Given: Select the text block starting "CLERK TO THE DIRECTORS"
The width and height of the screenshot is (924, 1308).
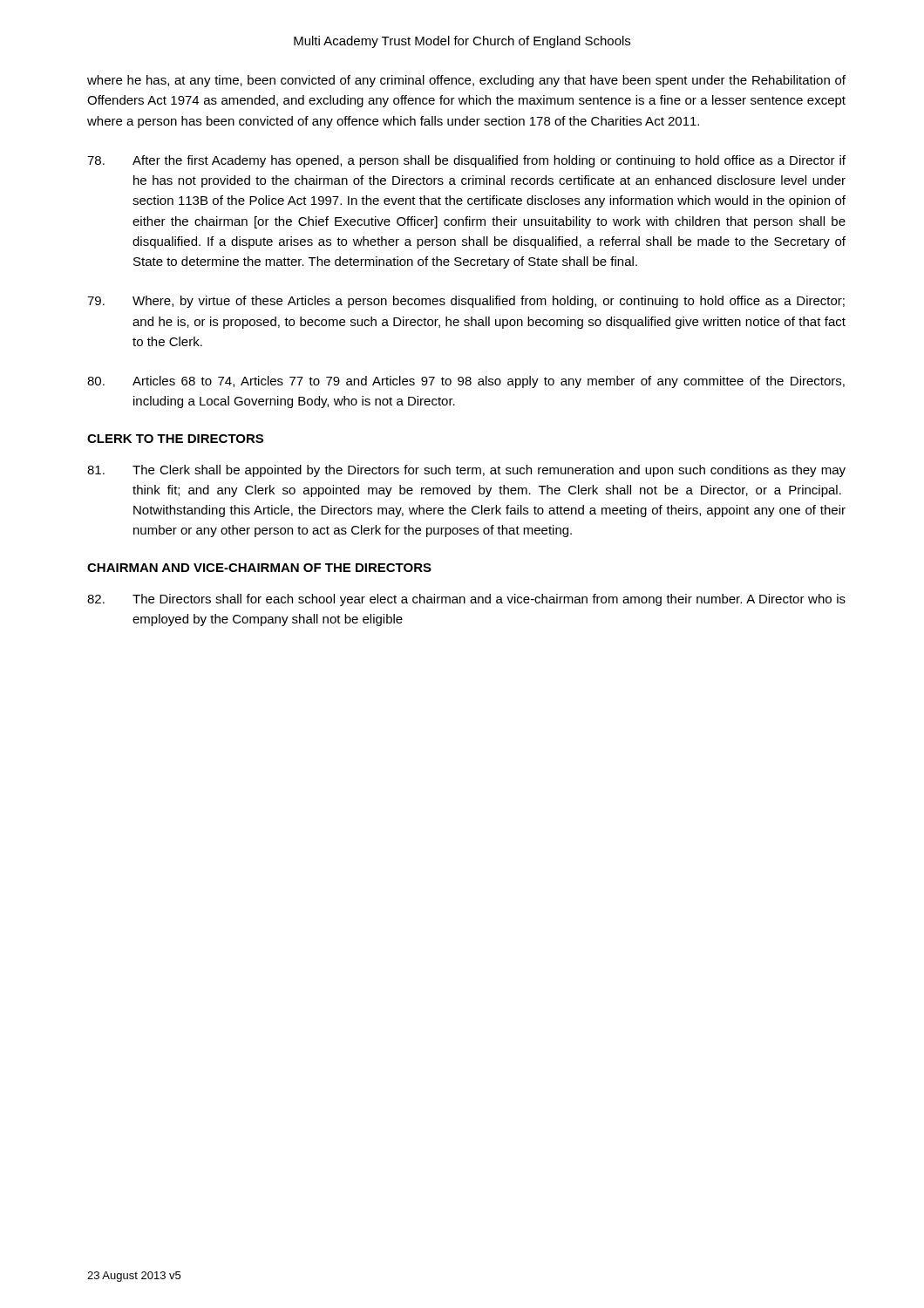Looking at the screenshot, I should [176, 438].
